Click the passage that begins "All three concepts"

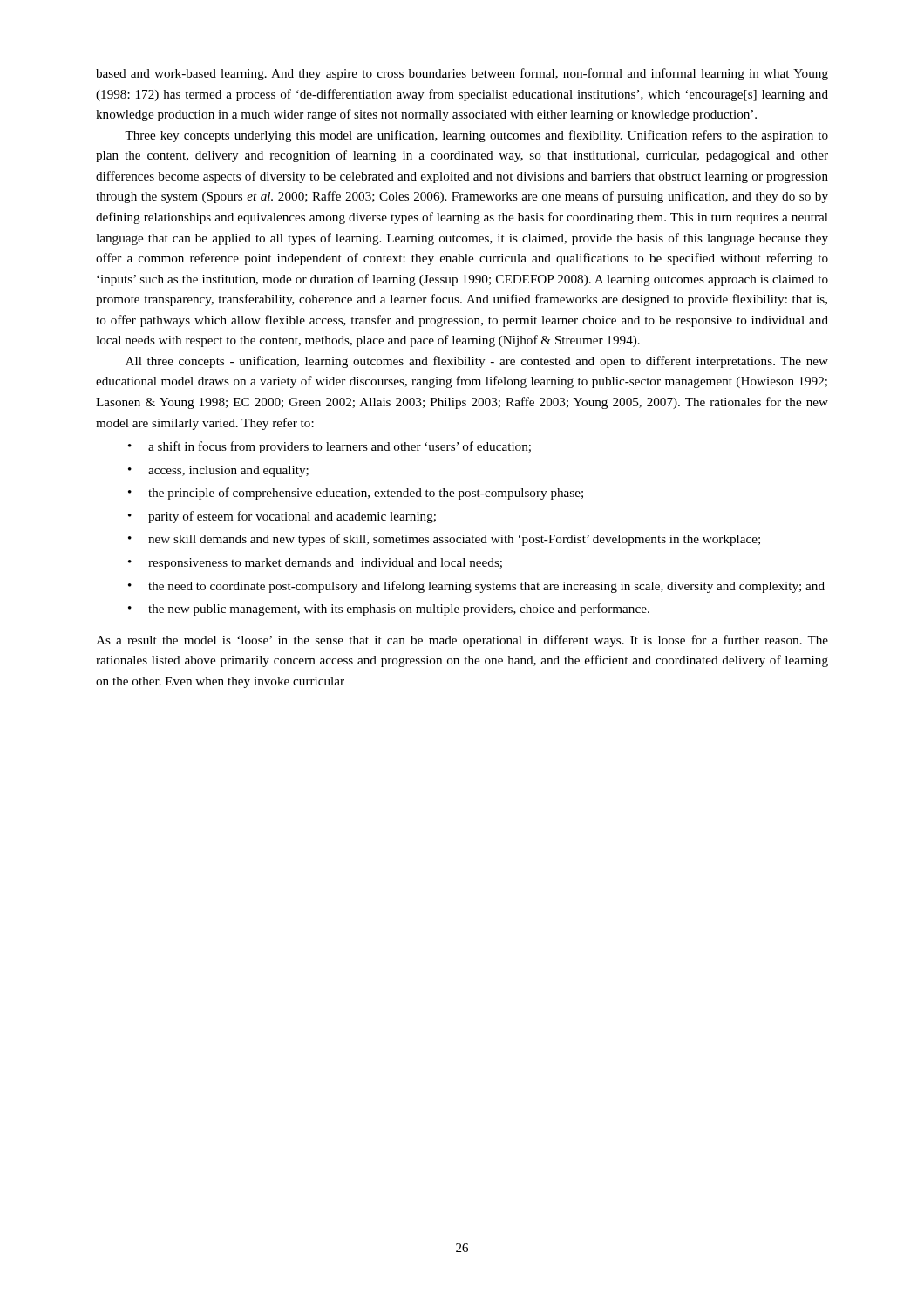462,392
